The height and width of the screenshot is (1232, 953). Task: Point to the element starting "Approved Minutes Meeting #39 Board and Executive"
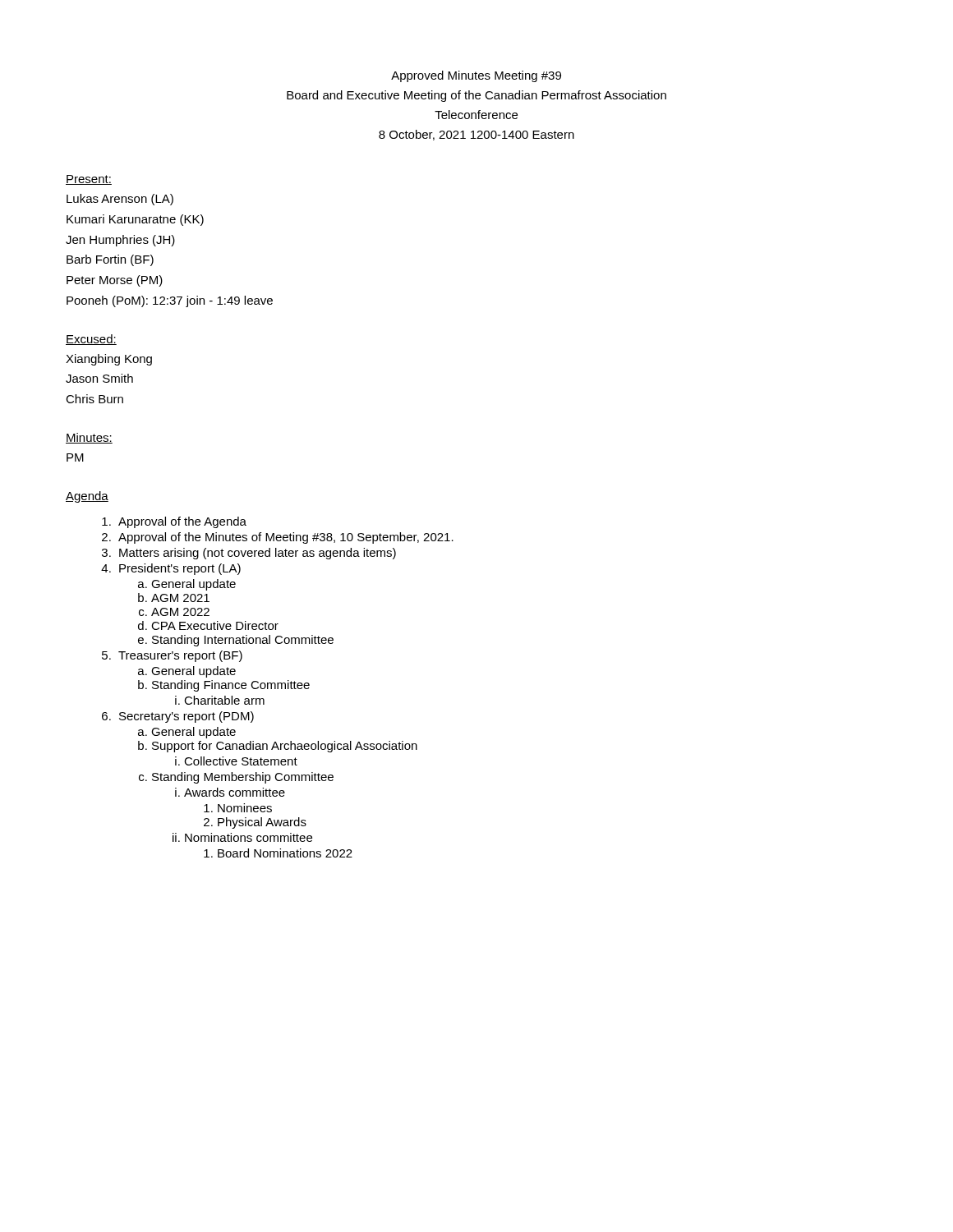476,105
